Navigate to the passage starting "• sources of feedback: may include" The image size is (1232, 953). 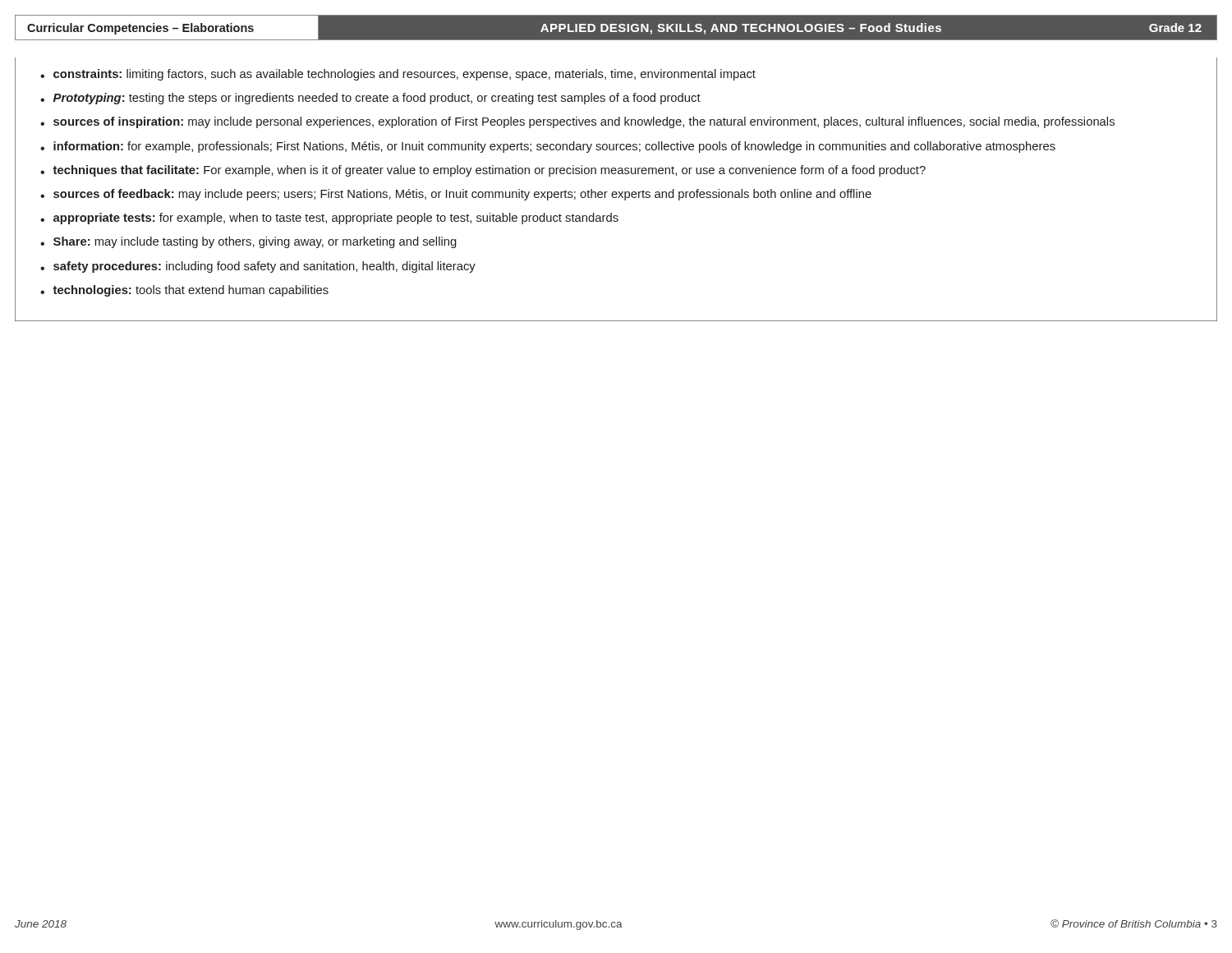pos(456,196)
